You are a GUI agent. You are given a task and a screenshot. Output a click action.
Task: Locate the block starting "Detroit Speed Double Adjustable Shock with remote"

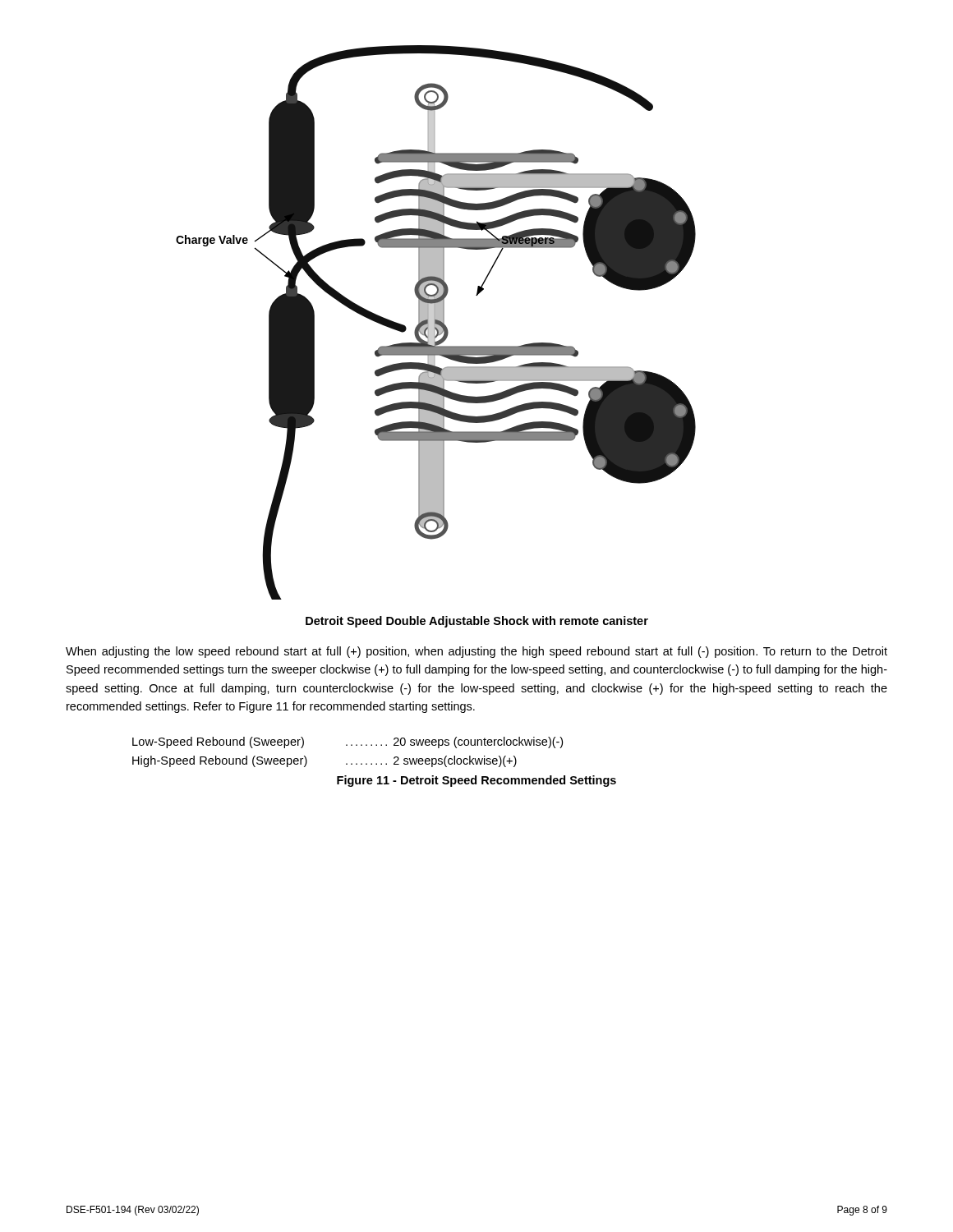click(x=476, y=621)
